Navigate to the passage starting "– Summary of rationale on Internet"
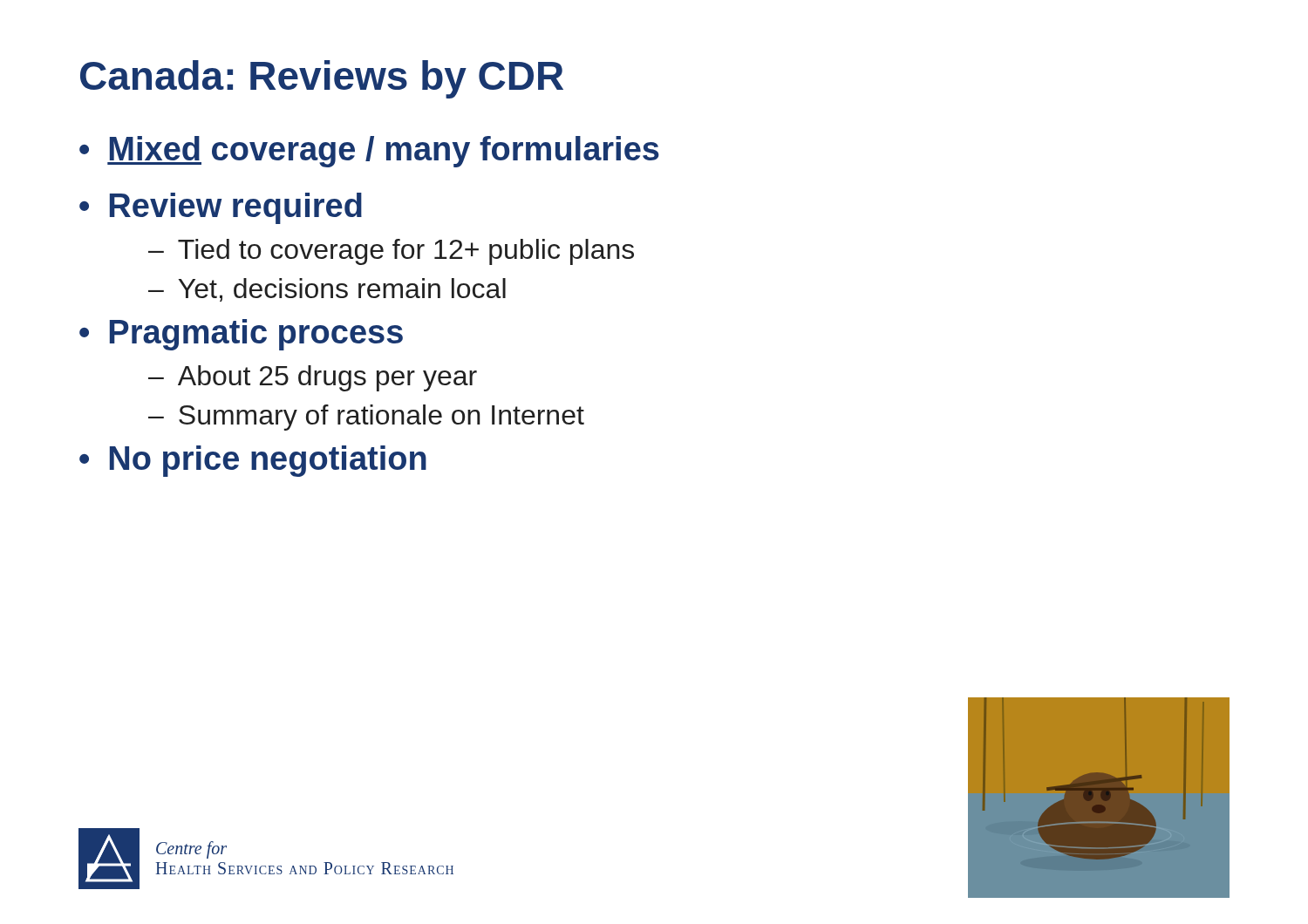Viewport: 1308px width, 924px height. tap(366, 415)
